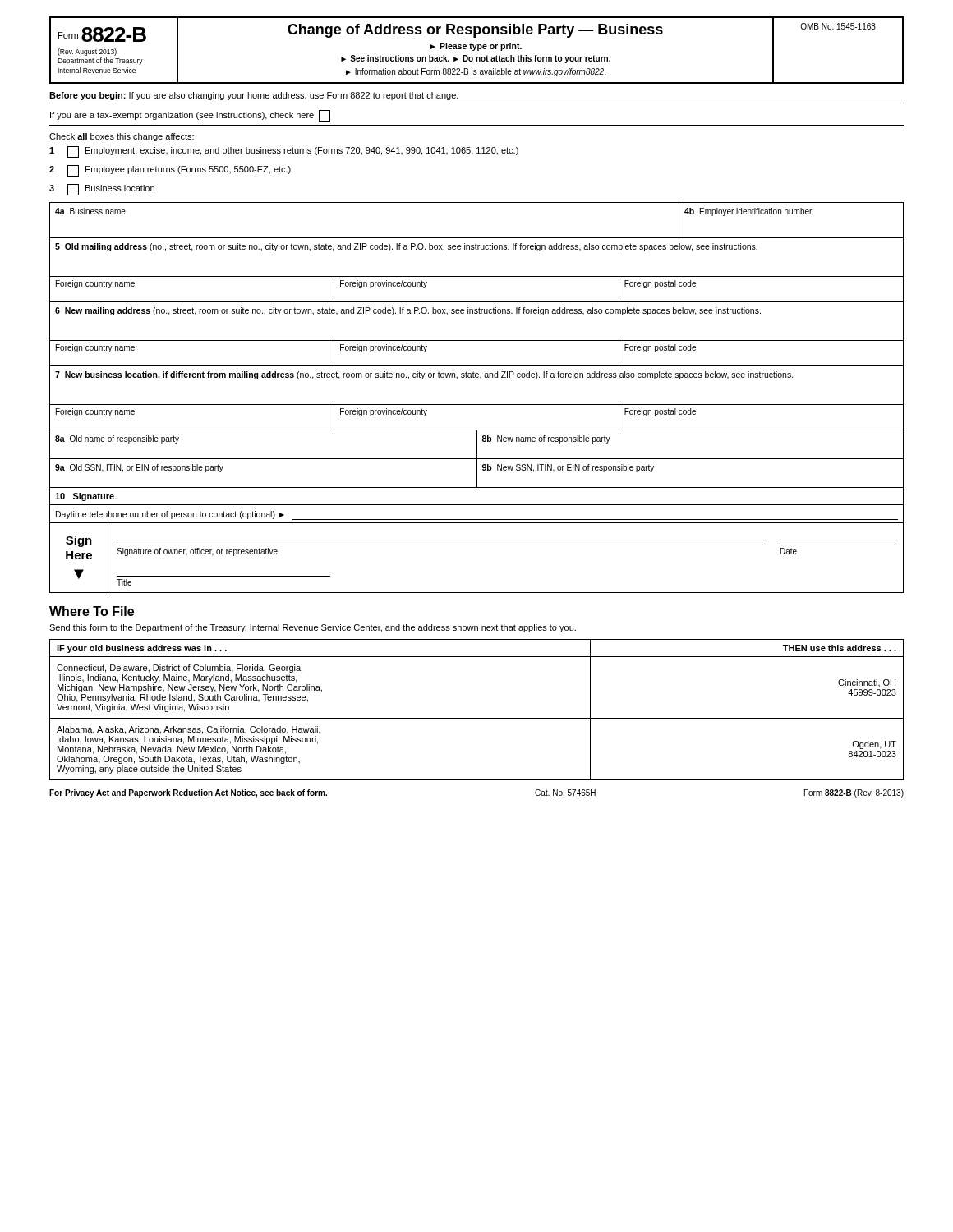Find the table that mentions "4a Business name 4b"
953x1232 pixels.
[476, 220]
